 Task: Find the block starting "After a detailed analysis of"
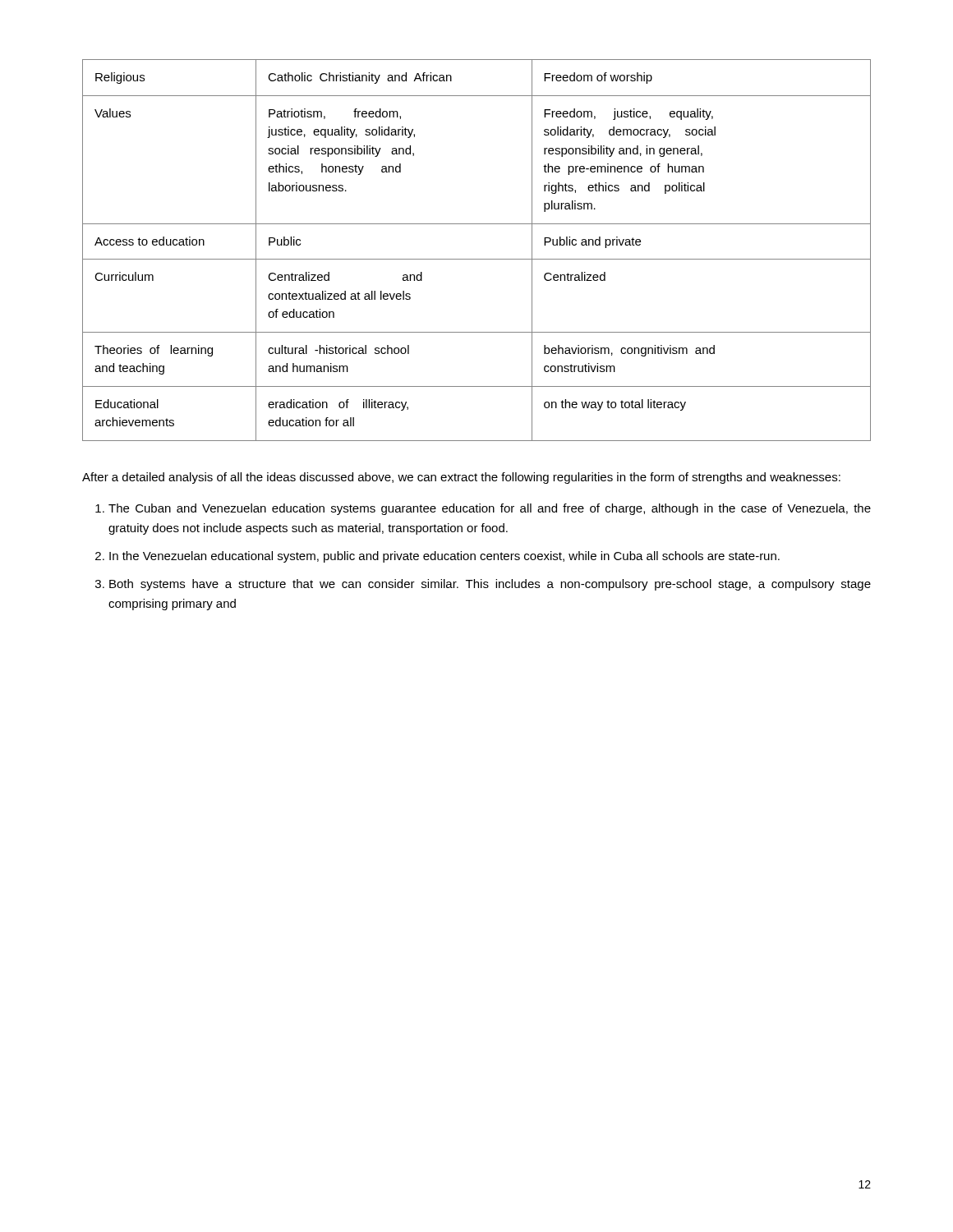coord(462,476)
